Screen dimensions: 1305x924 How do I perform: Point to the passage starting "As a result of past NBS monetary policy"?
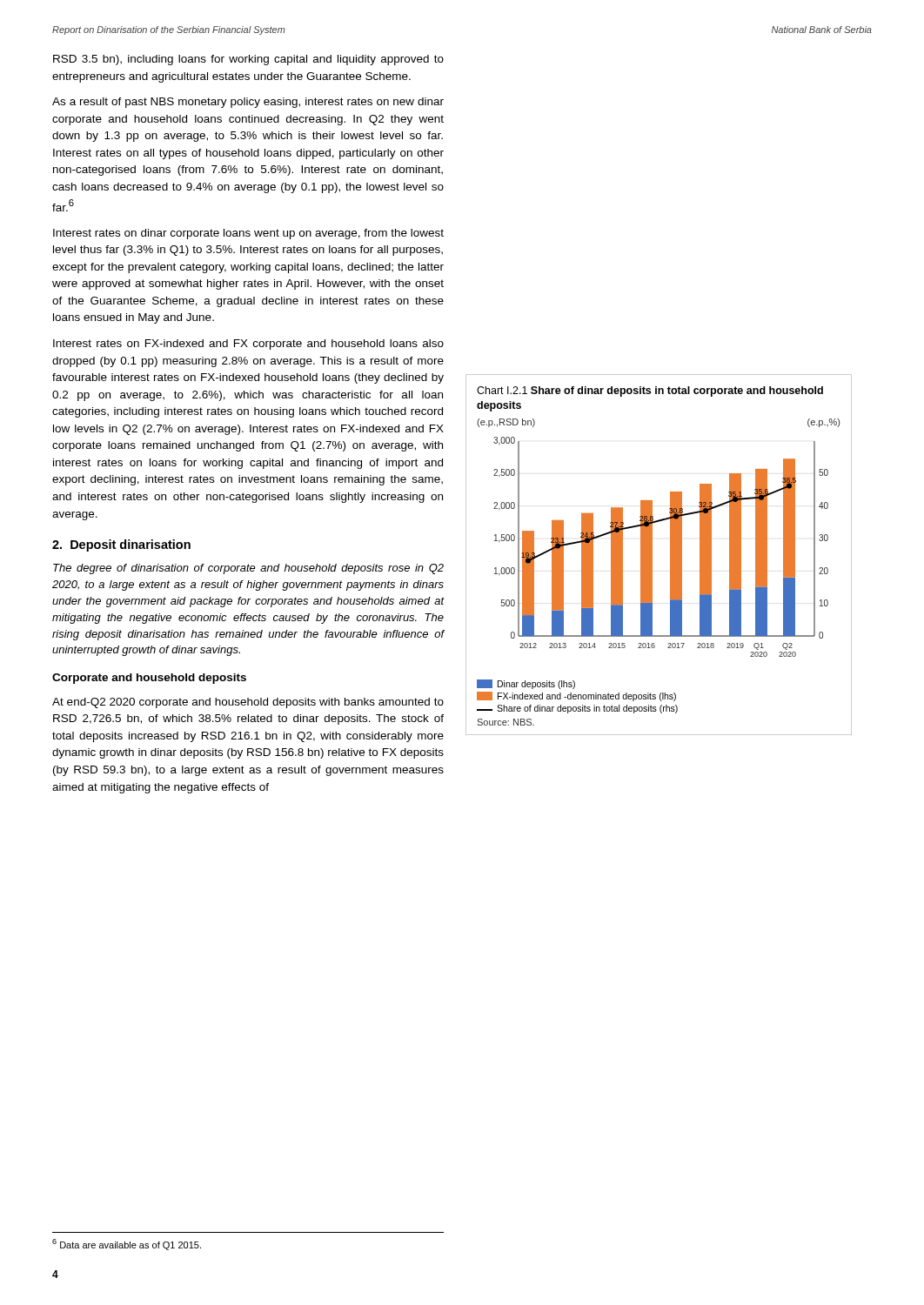click(248, 154)
